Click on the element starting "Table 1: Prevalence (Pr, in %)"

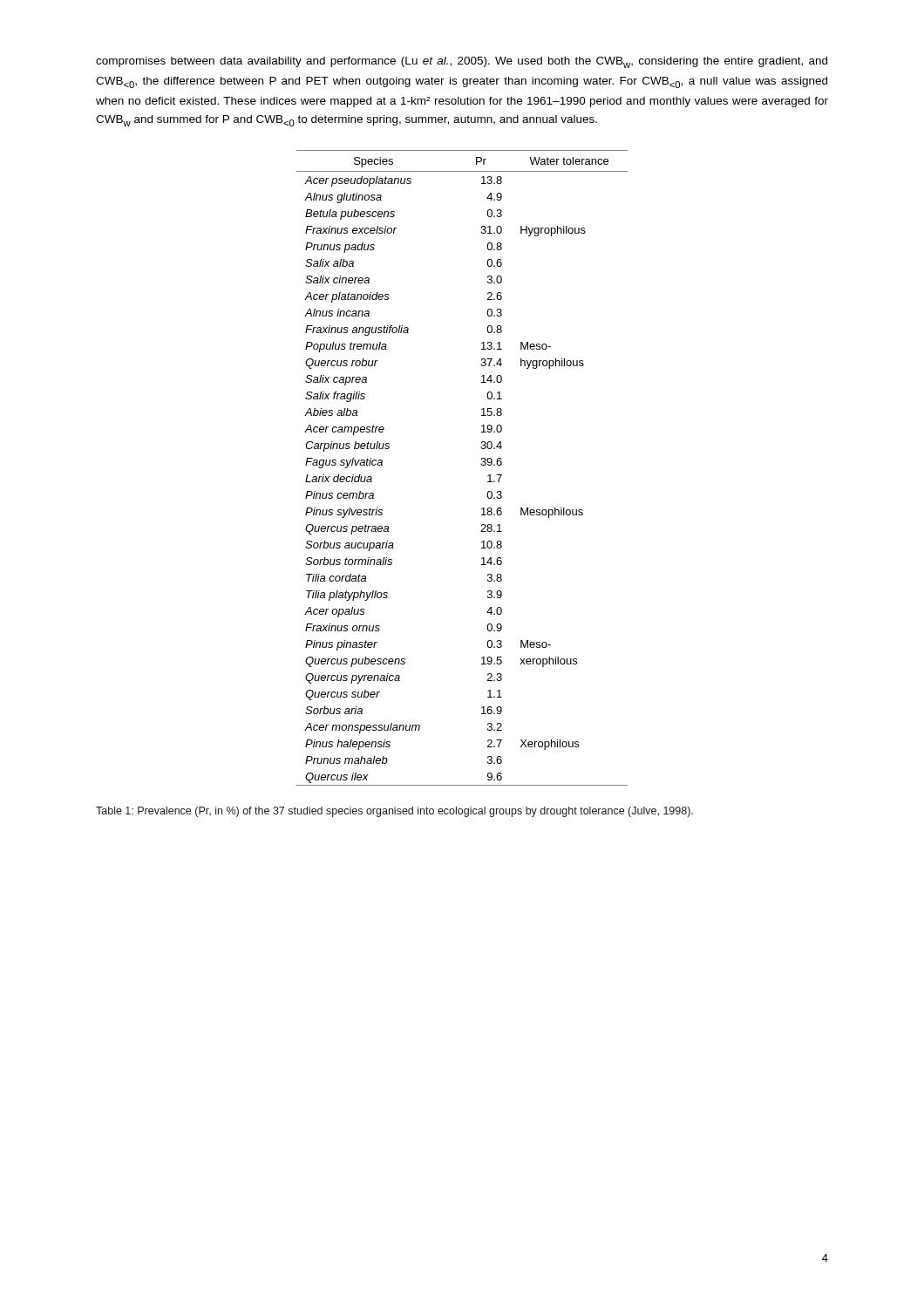click(x=395, y=811)
